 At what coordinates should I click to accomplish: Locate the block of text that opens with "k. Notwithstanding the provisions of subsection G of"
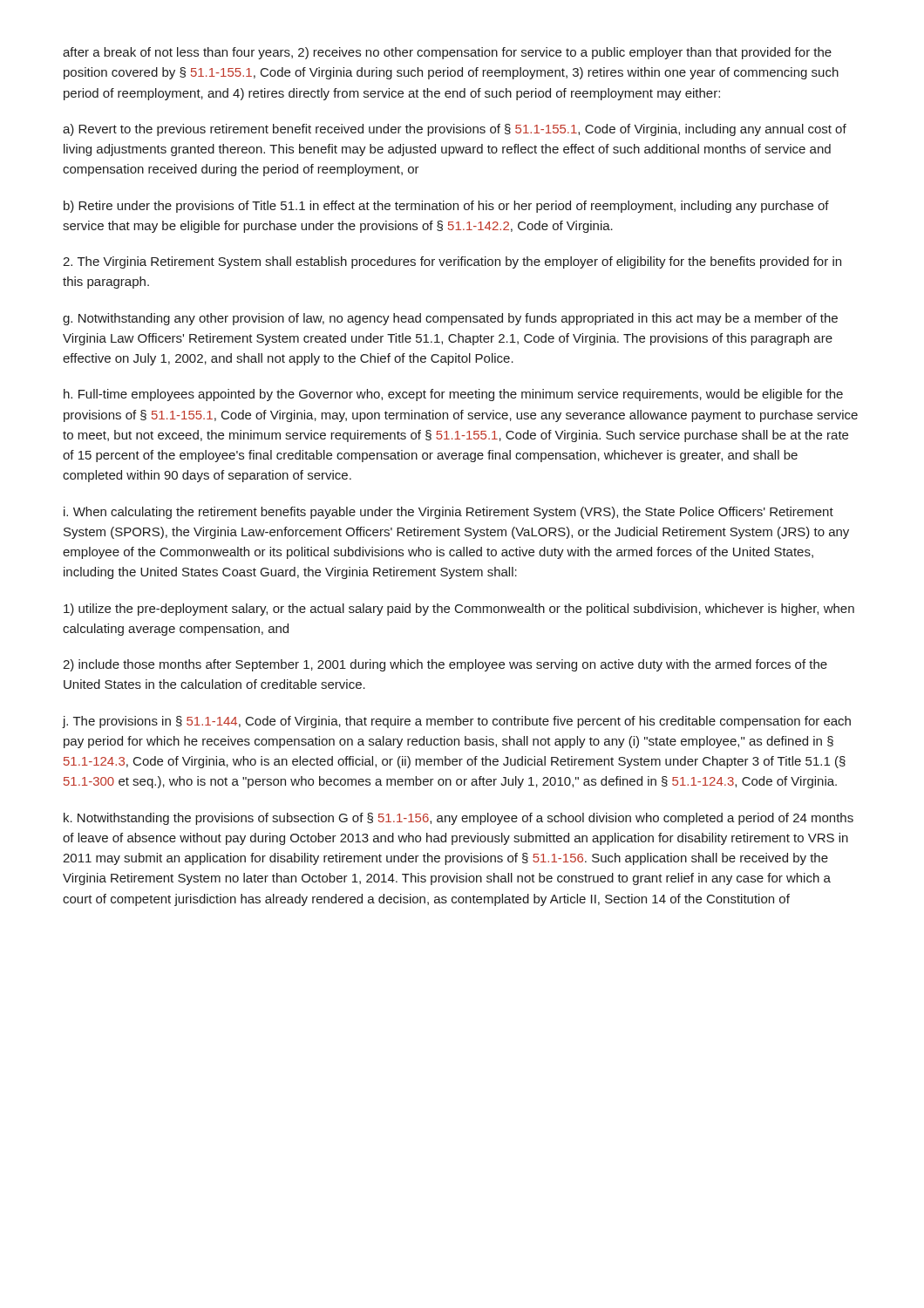458,858
